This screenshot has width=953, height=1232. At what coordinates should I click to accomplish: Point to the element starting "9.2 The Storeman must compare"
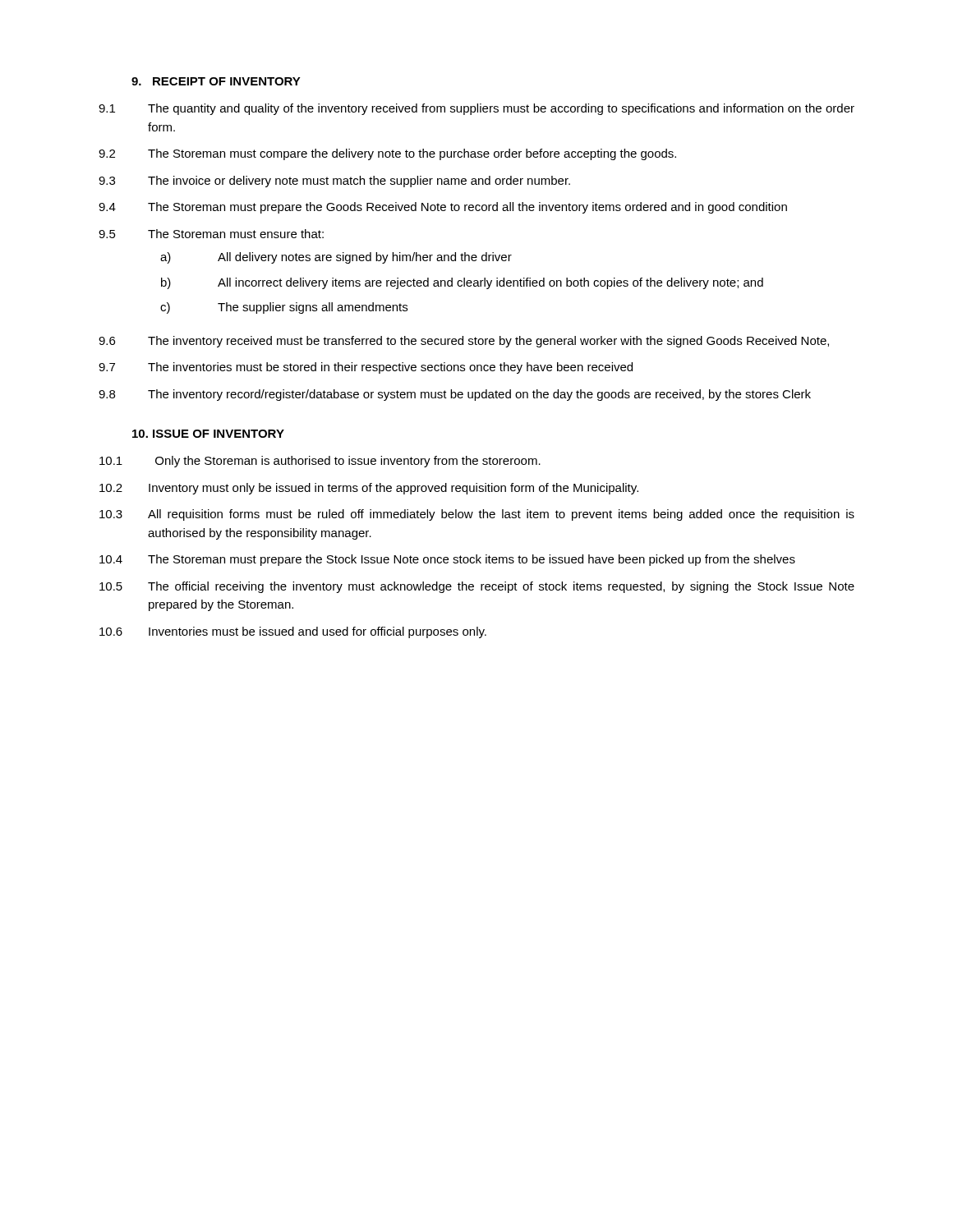coord(476,154)
